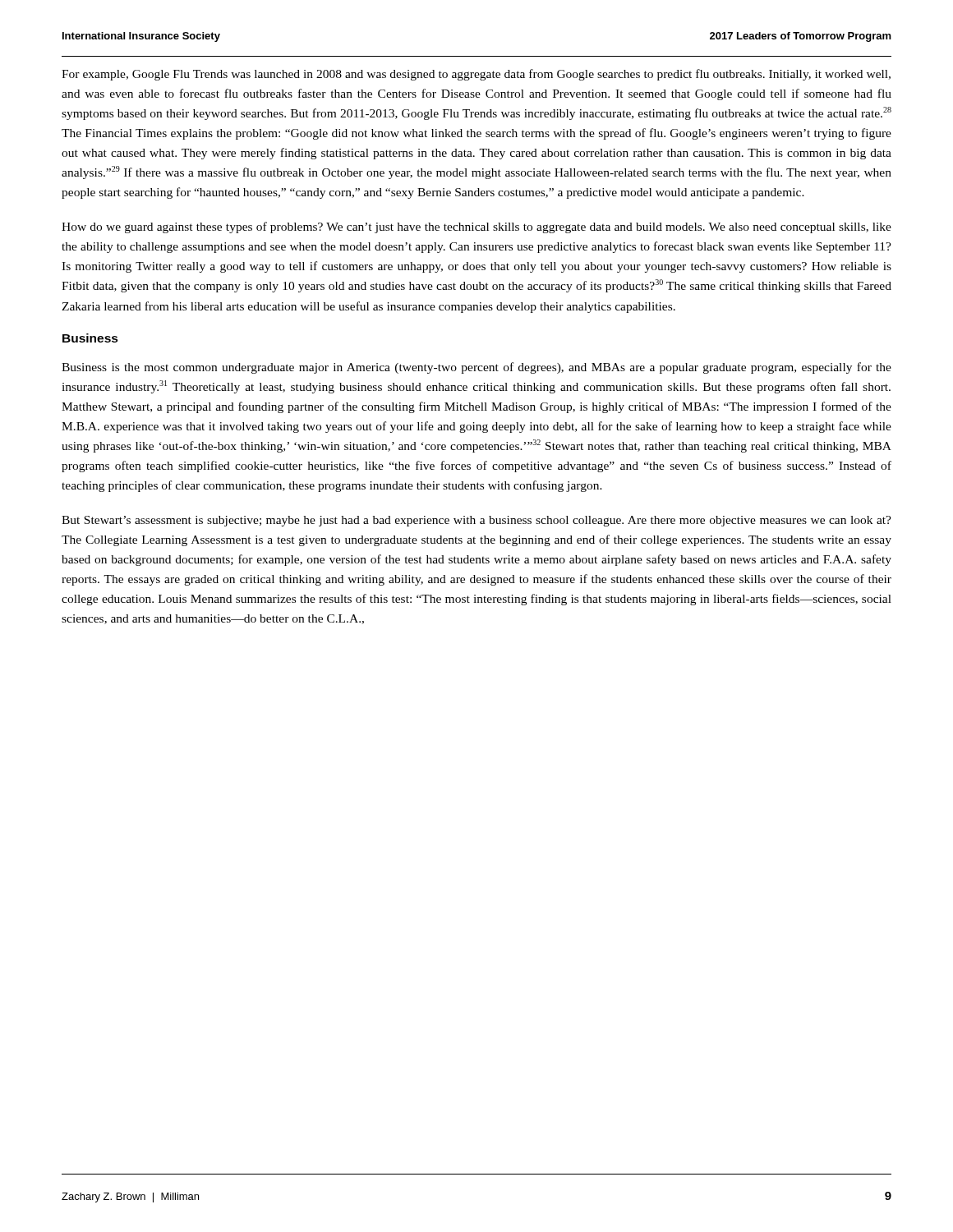Image resolution: width=953 pixels, height=1232 pixels.
Task: Click the passage that begins "How do we guard against"
Action: (476, 266)
